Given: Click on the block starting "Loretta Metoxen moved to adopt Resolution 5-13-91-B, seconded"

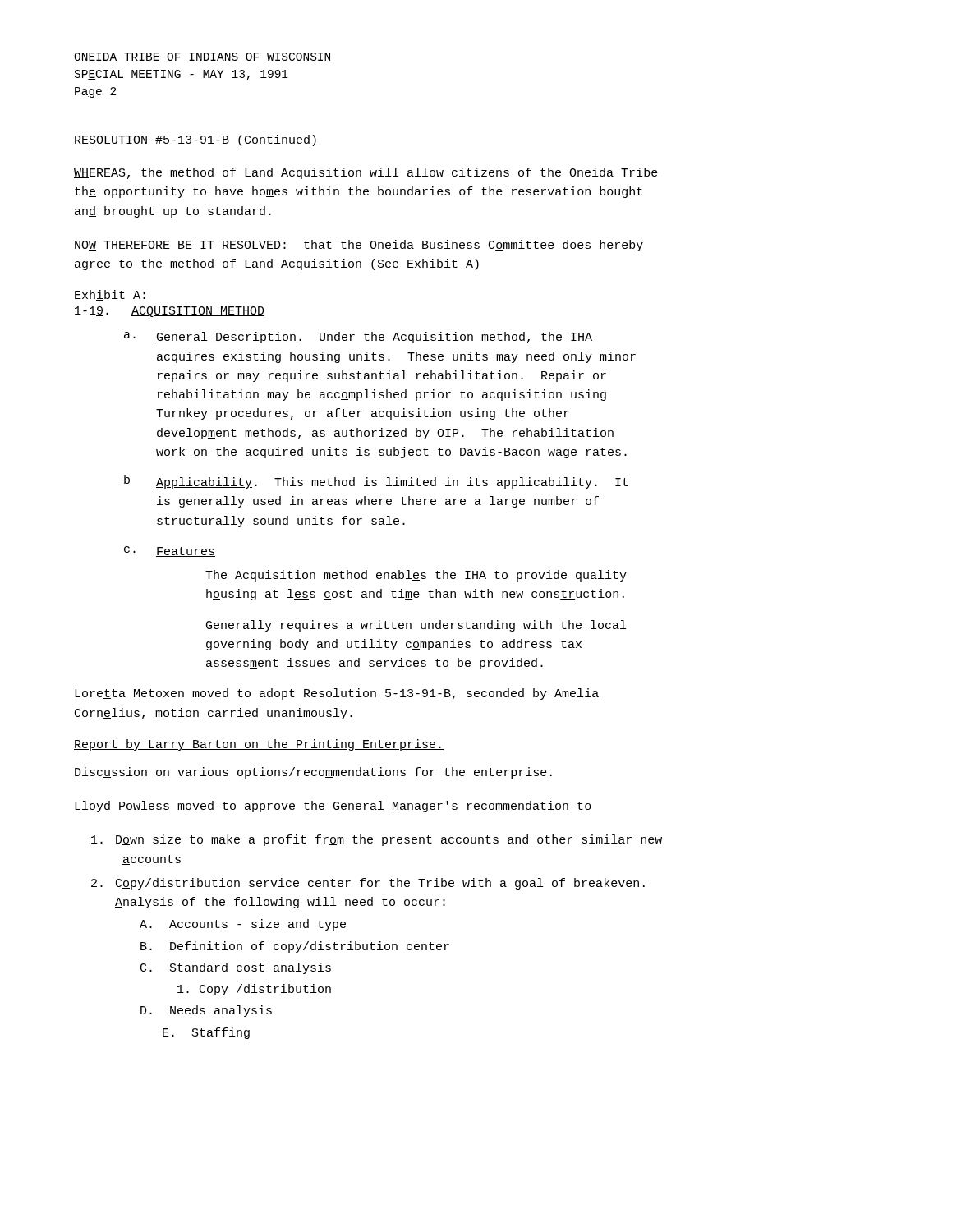Looking at the screenshot, I should pyautogui.click(x=336, y=704).
